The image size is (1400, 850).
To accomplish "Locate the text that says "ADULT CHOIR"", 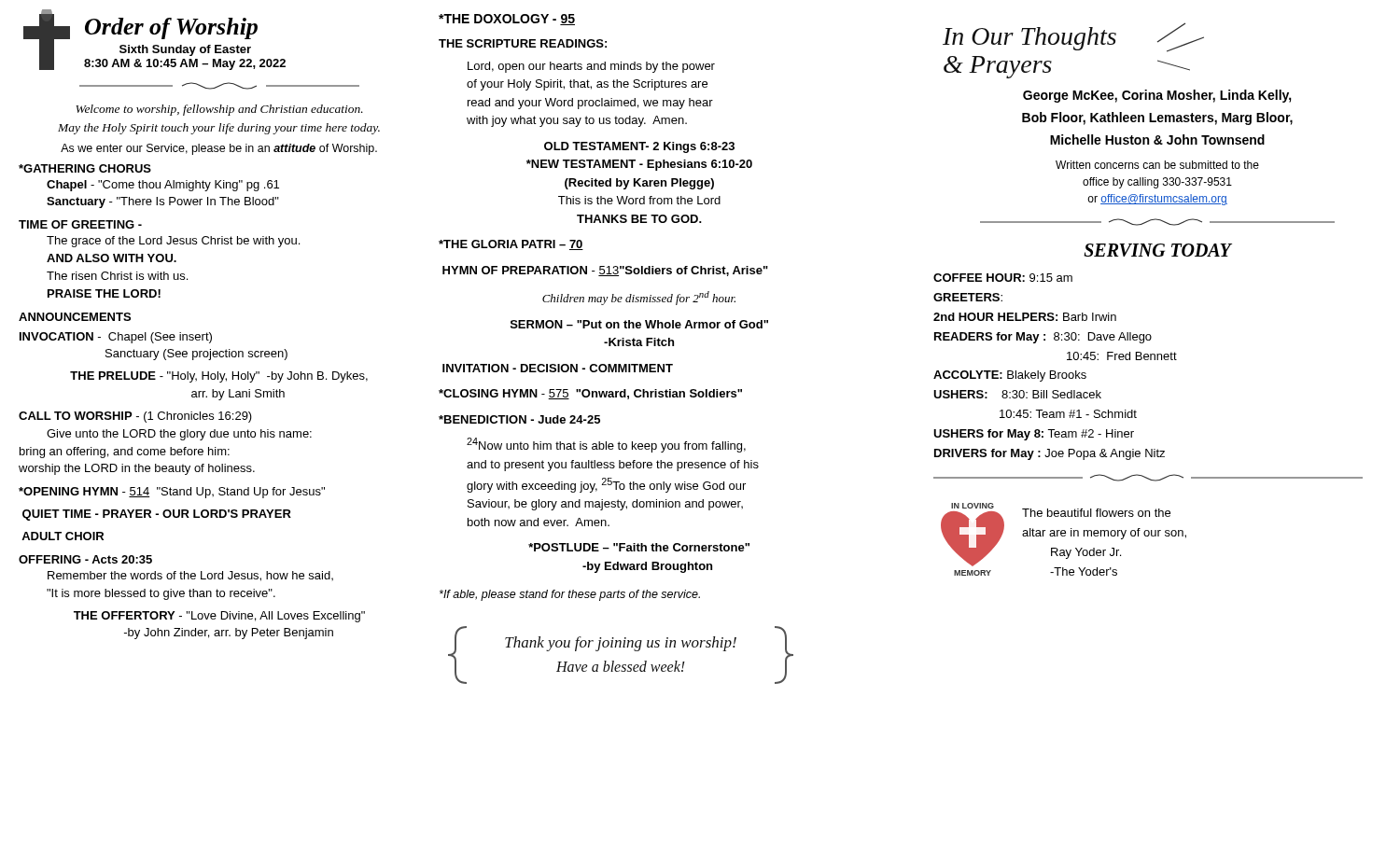I will pos(61,536).
